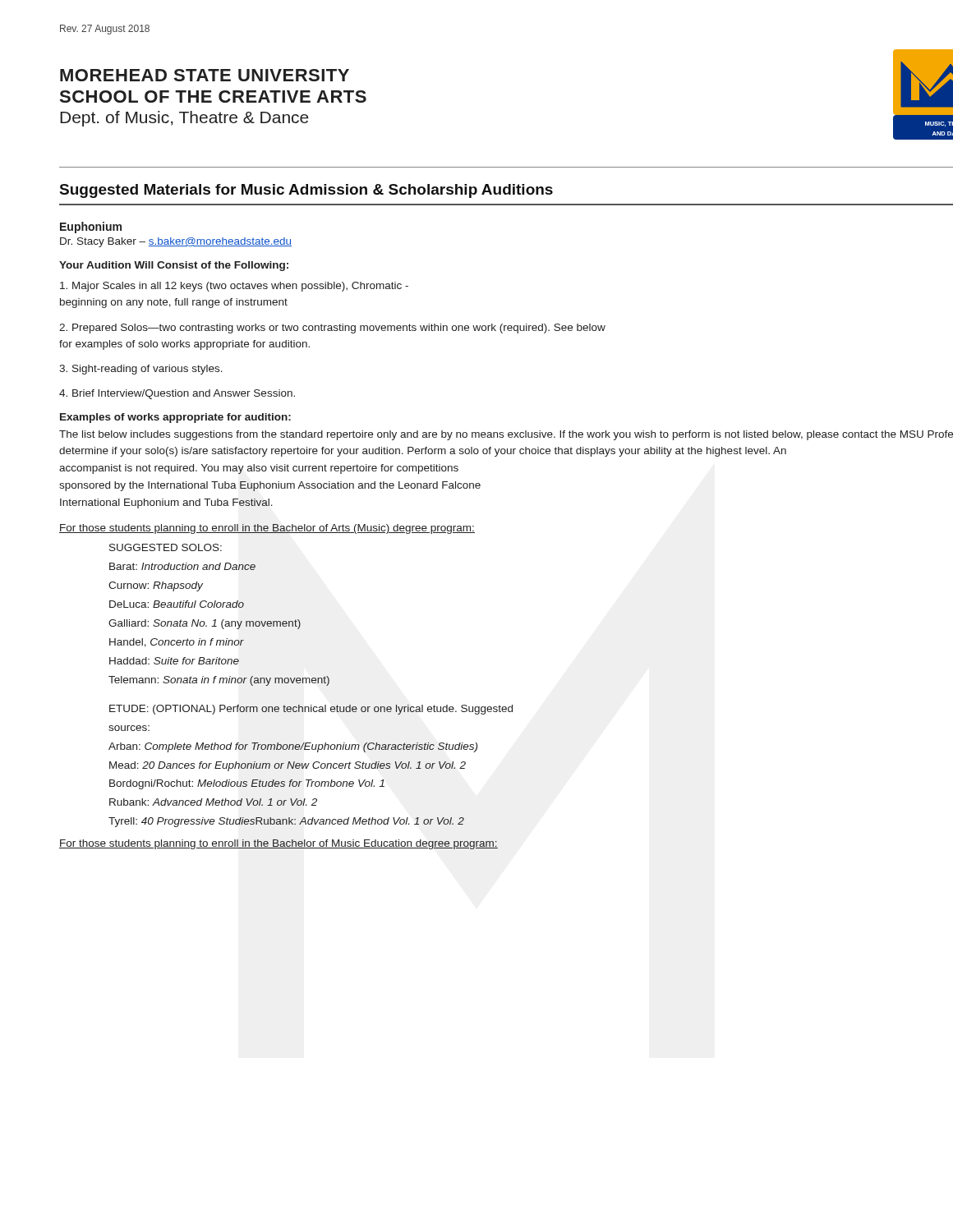
Task: Click the passage that begins "Major Scales in"
Action: tap(234, 294)
